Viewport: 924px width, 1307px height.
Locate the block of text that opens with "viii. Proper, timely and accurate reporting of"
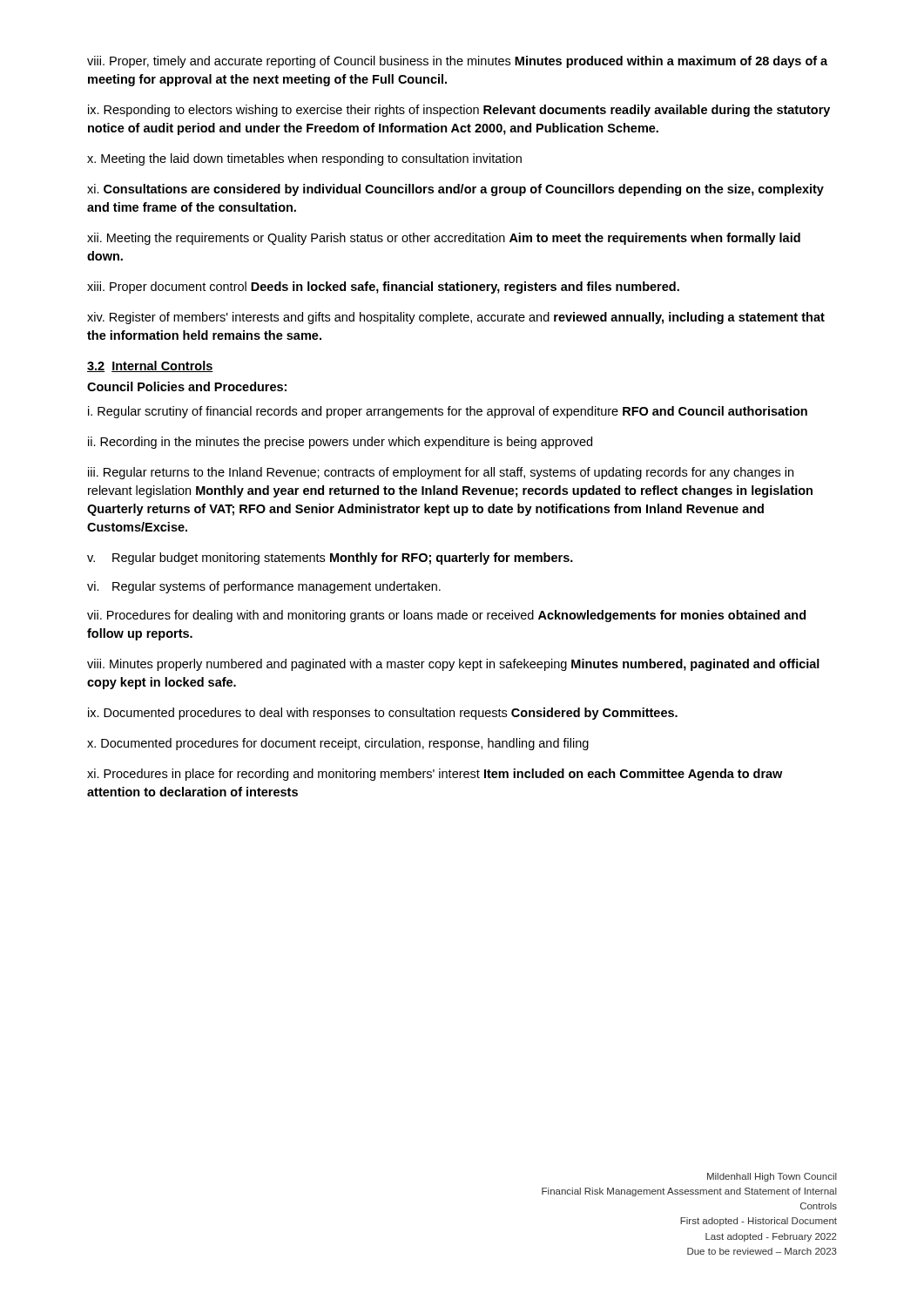point(457,70)
